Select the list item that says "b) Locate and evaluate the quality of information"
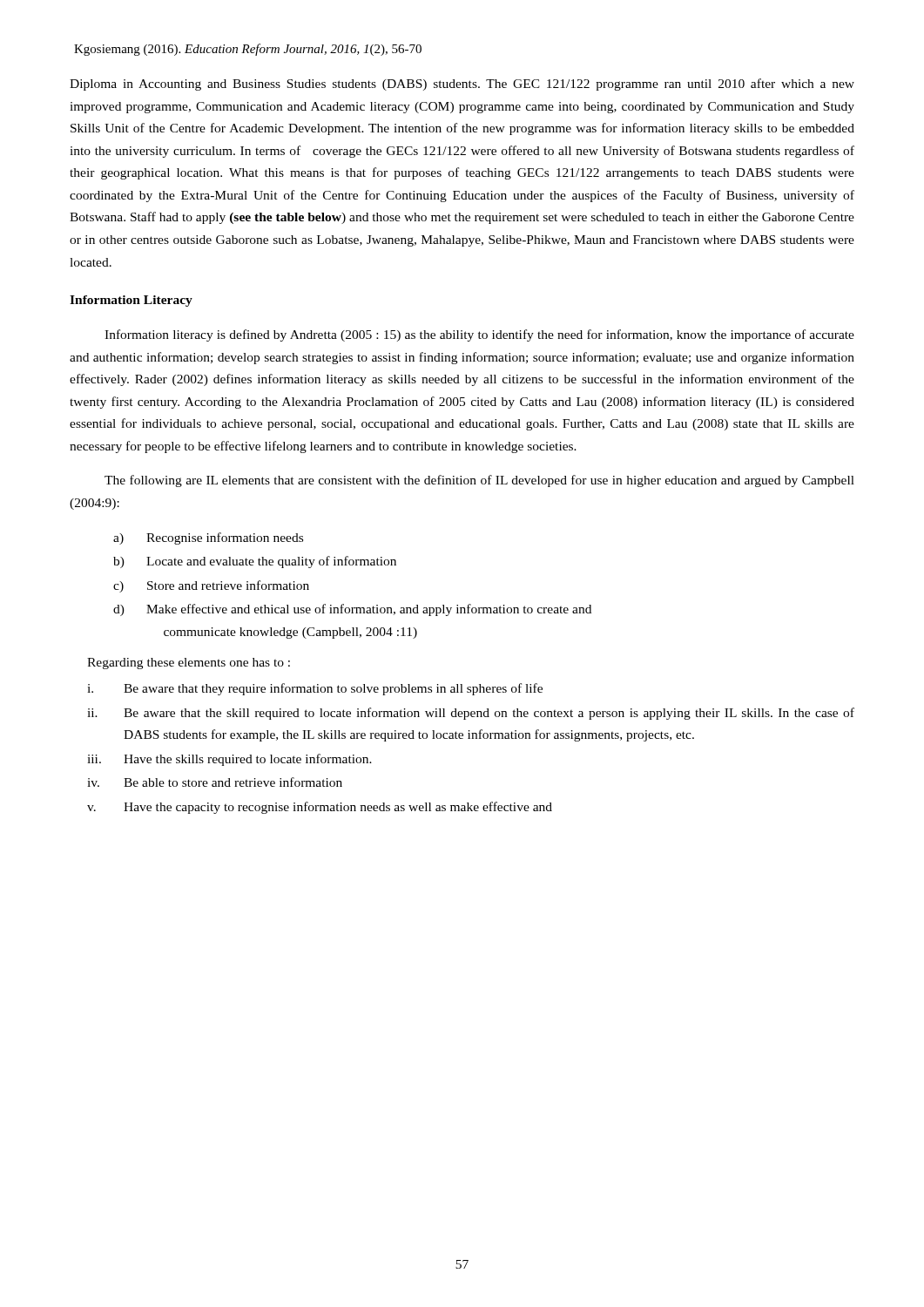Viewport: 924px width, 1307px height. (255, 562)
